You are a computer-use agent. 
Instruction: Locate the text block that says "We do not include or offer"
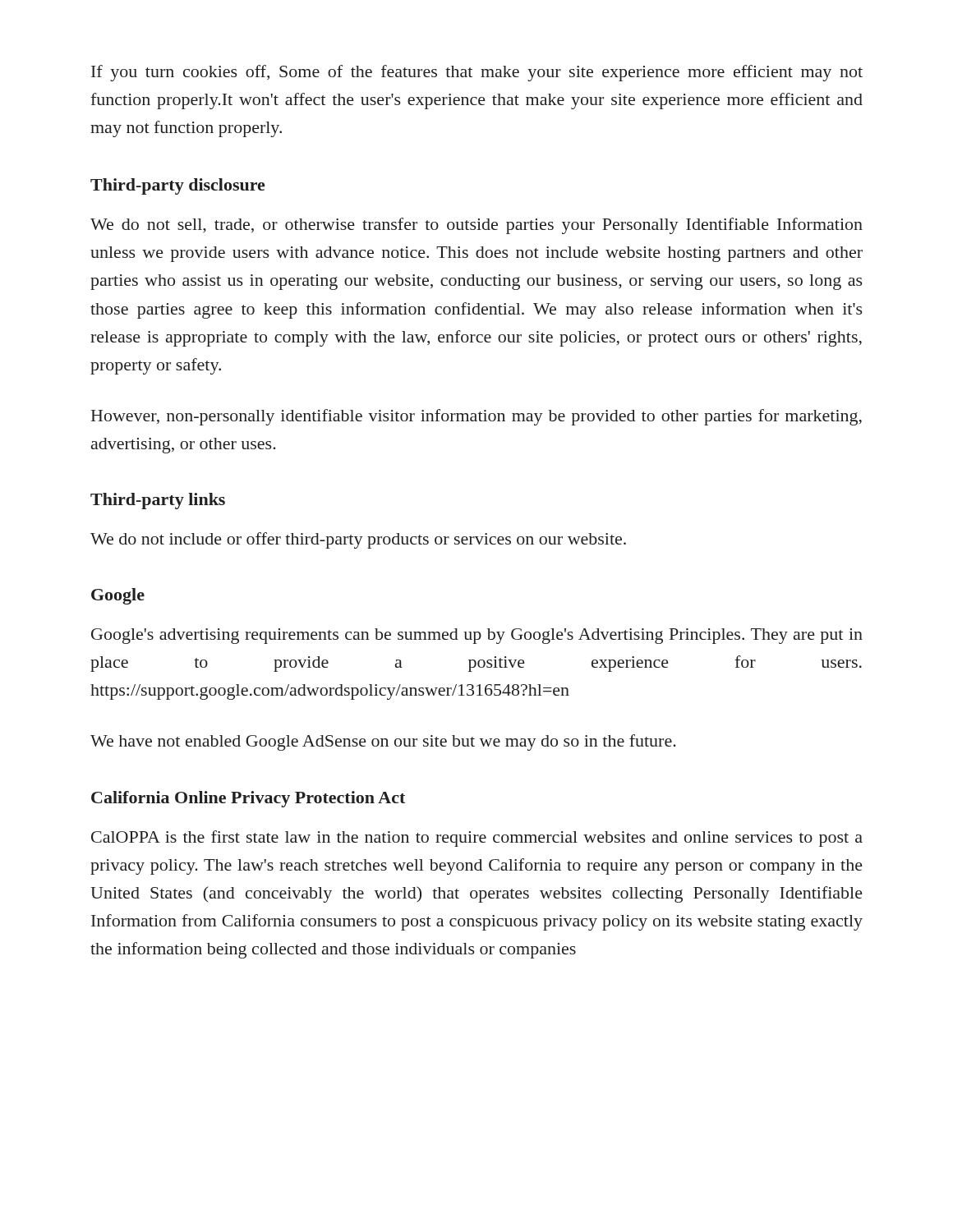point(359,538)
